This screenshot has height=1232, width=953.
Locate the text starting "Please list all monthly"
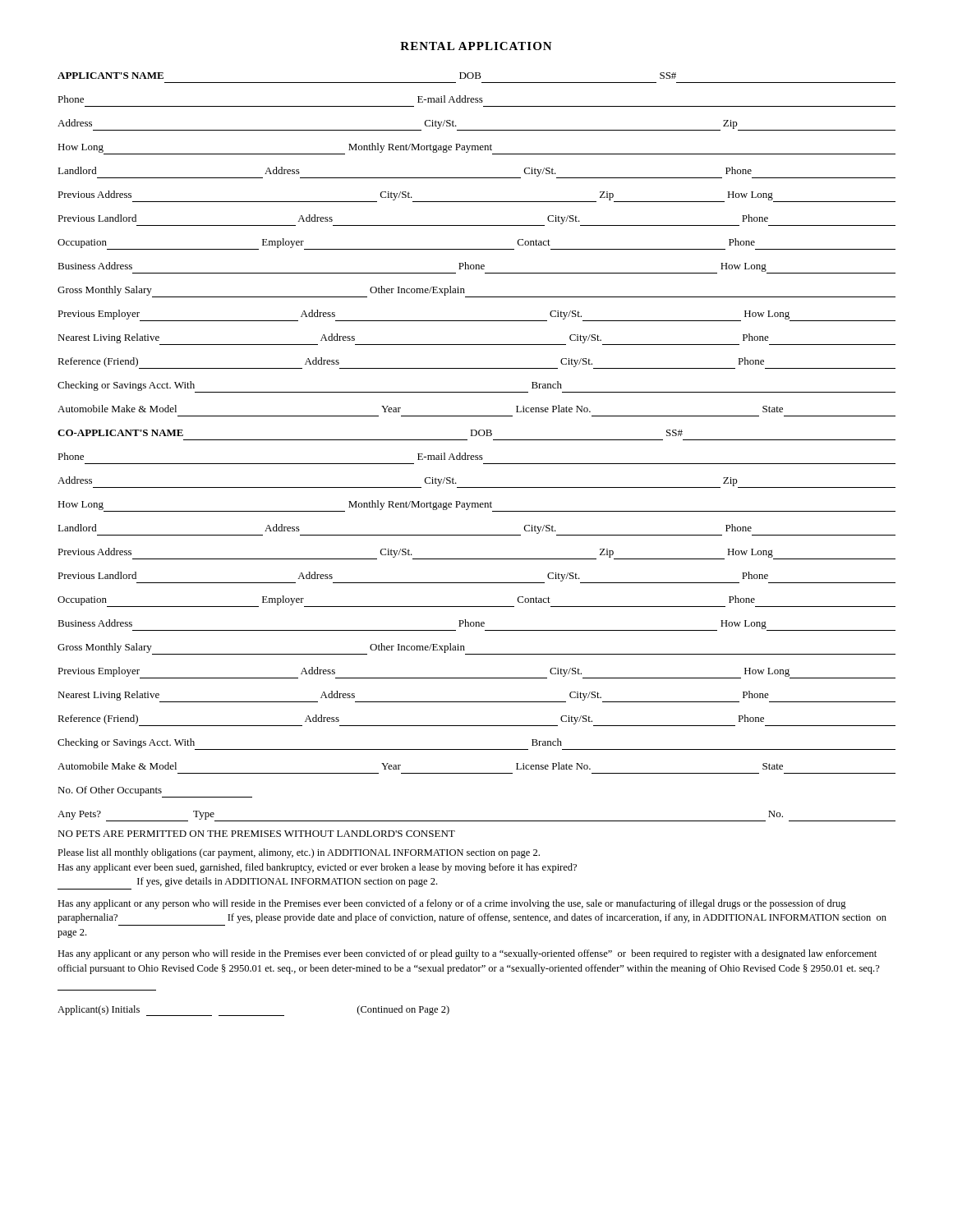[x=317, y=868]
